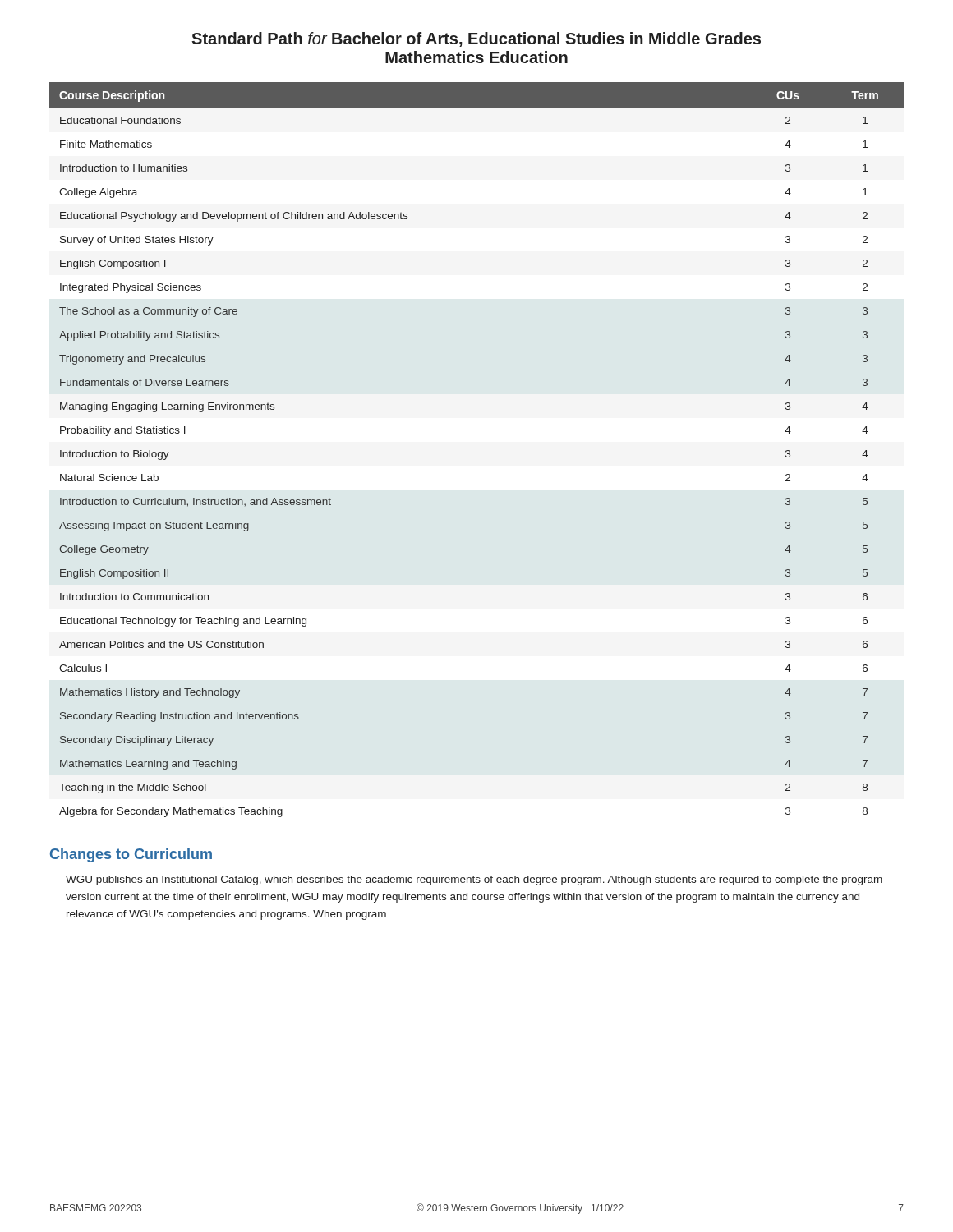Locate a table
This screenshot has width=953, height=1232.
(x=476, y=453)
